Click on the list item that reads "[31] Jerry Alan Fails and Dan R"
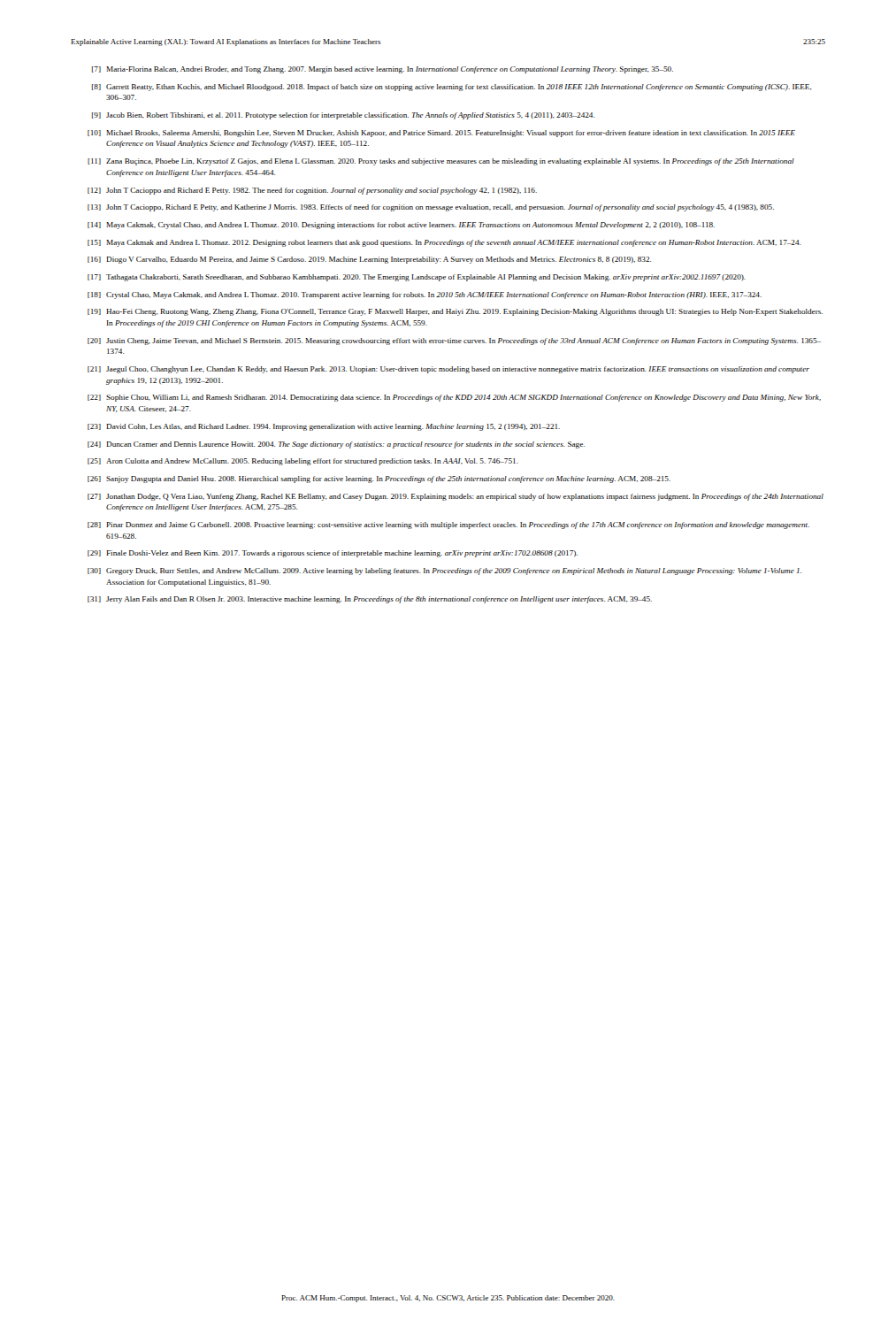Viewport: 896px width, 1327px height. pyautogui.click(x=448, y=600)
